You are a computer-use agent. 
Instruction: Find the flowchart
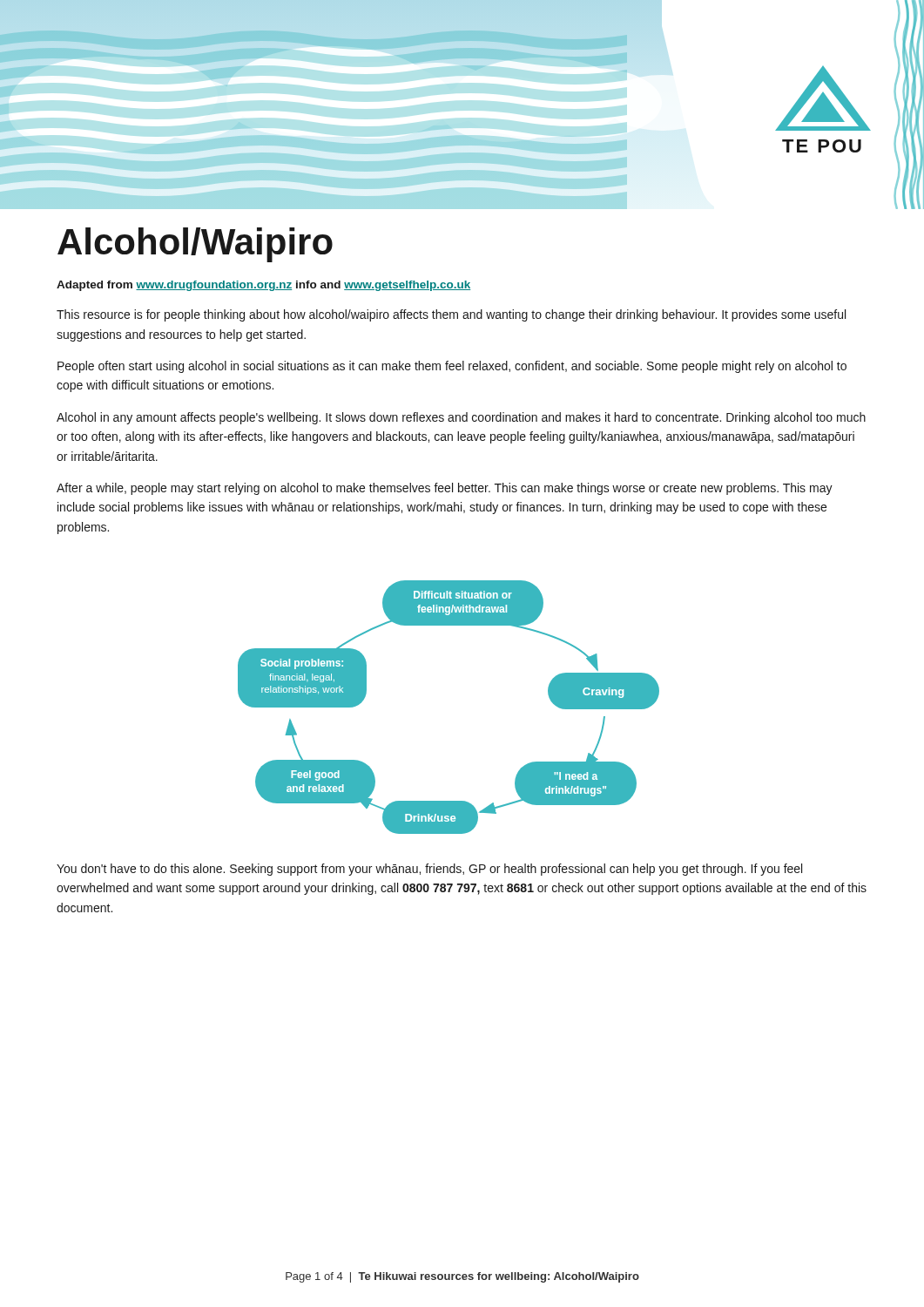[462, 701]
